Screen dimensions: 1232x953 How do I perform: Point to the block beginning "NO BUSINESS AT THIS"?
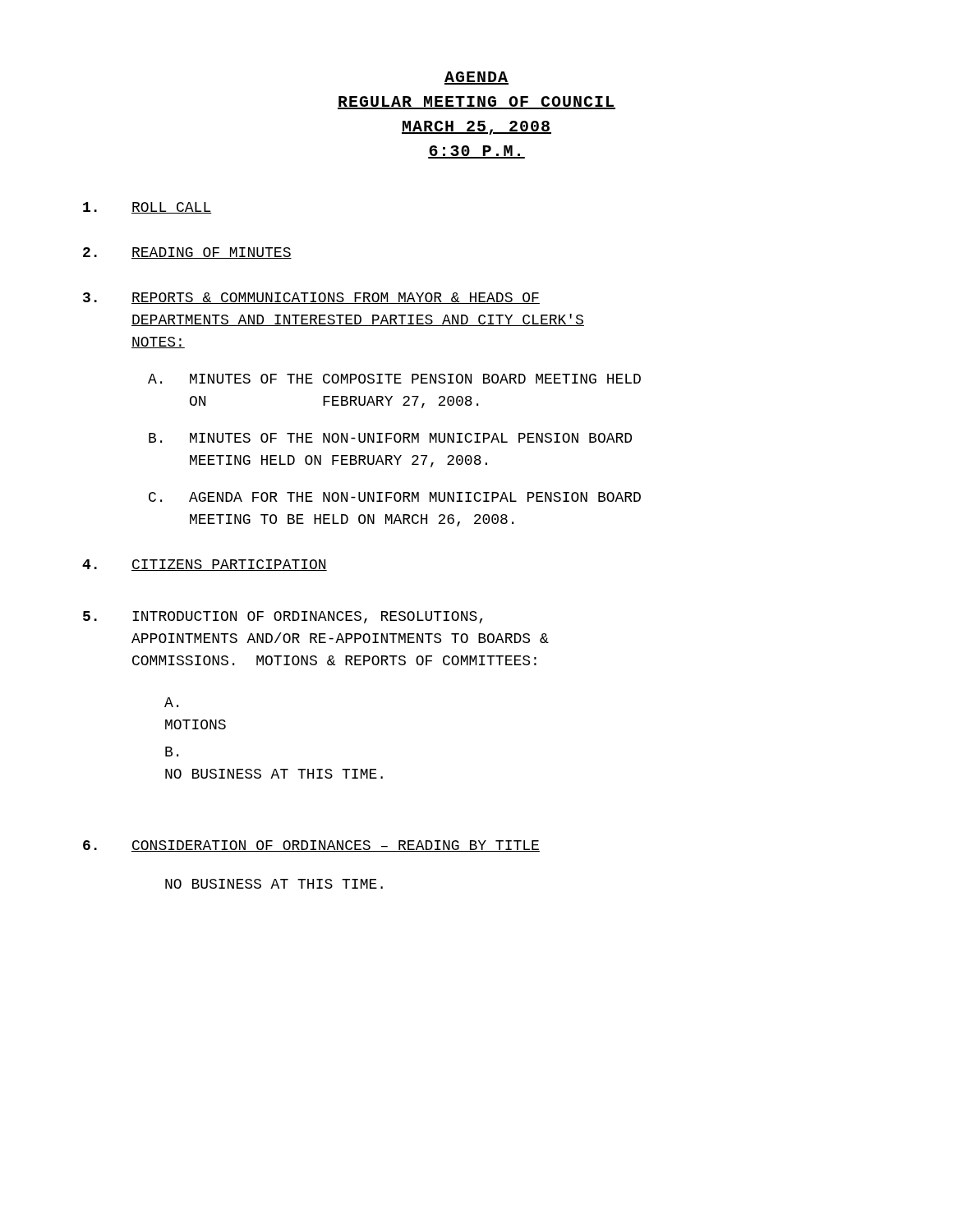(x=275, y=885)
